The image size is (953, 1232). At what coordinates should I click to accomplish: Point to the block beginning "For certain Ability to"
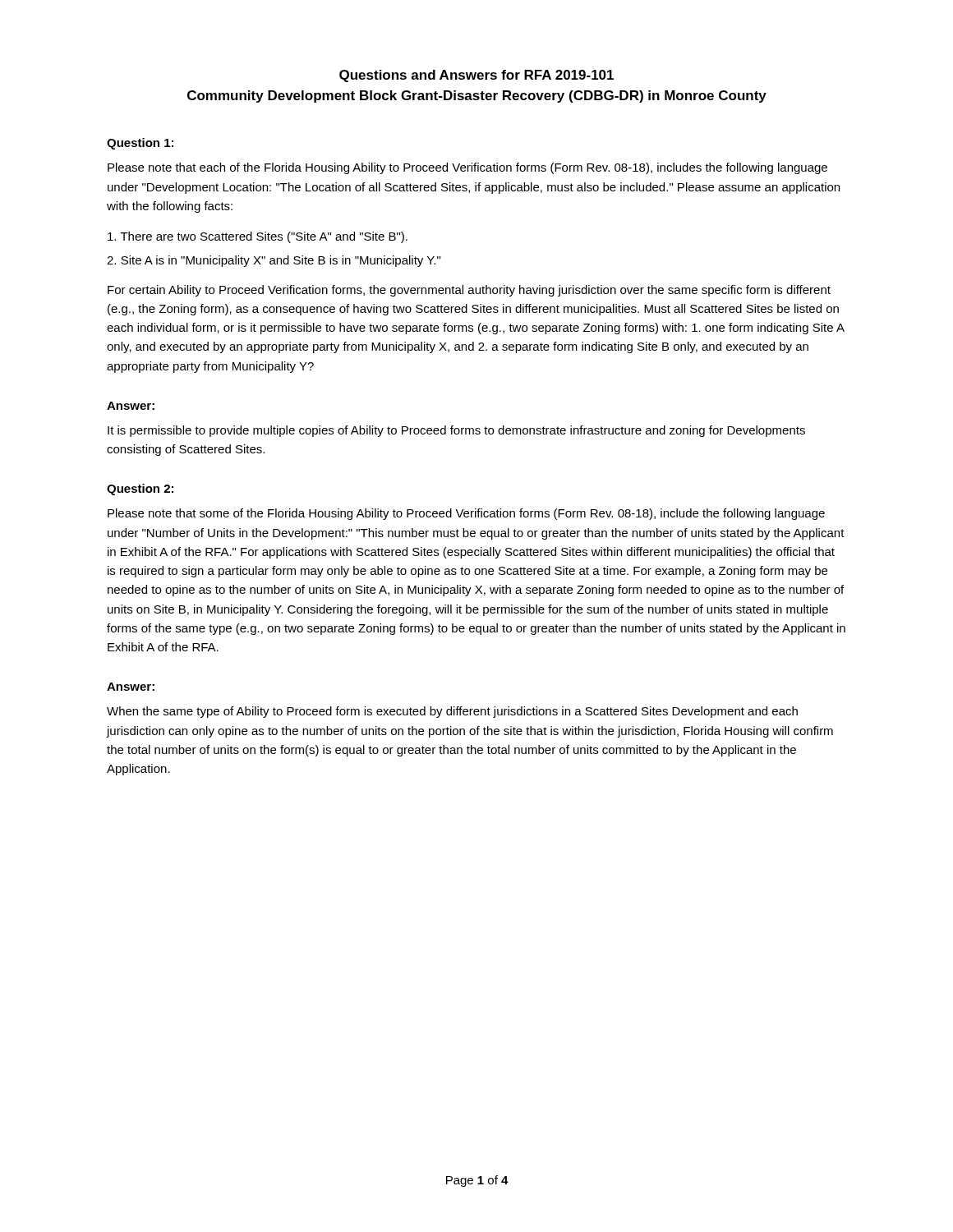[475, 327]
